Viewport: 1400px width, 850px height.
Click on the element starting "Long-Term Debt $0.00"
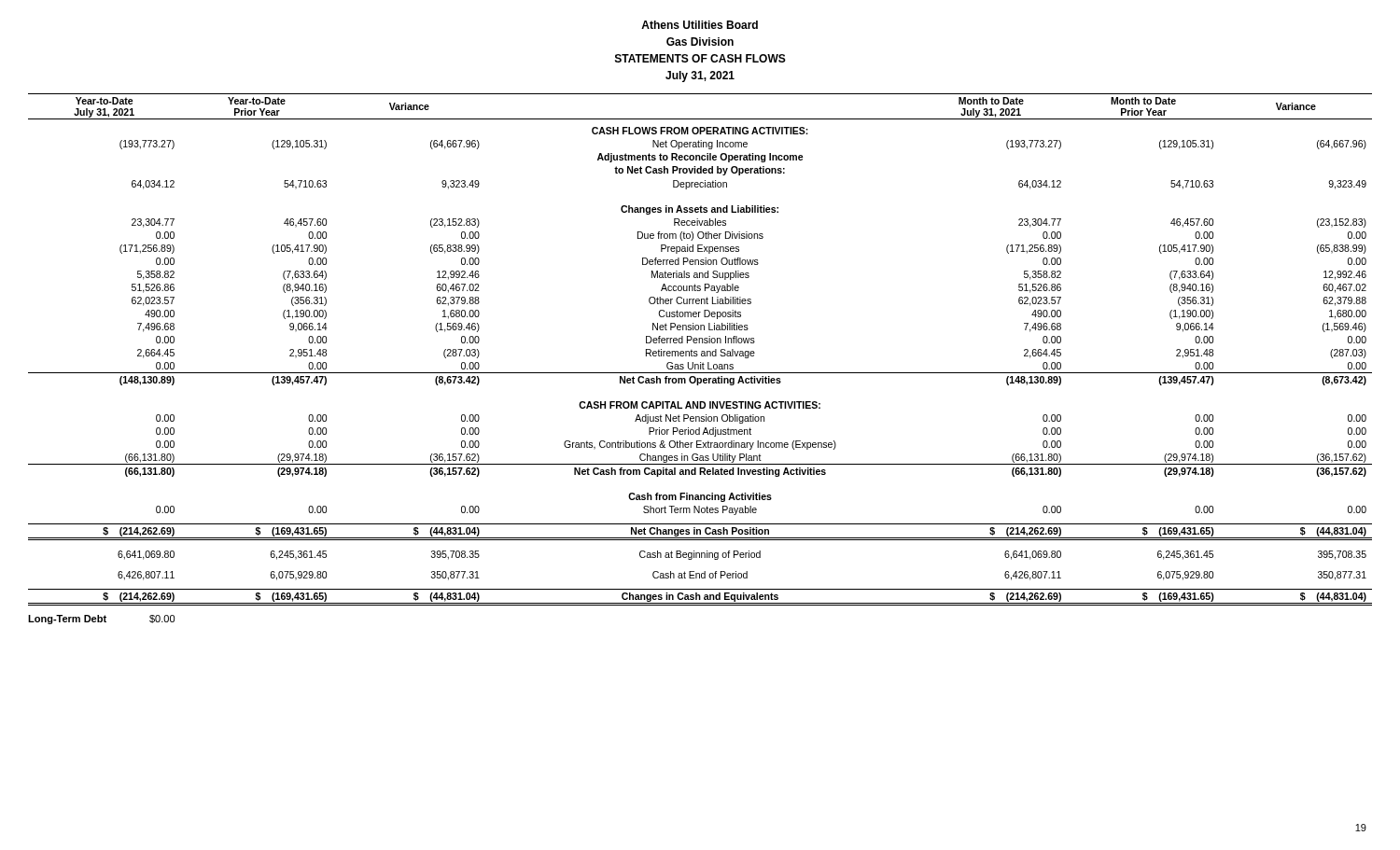[x=102, y=619]
